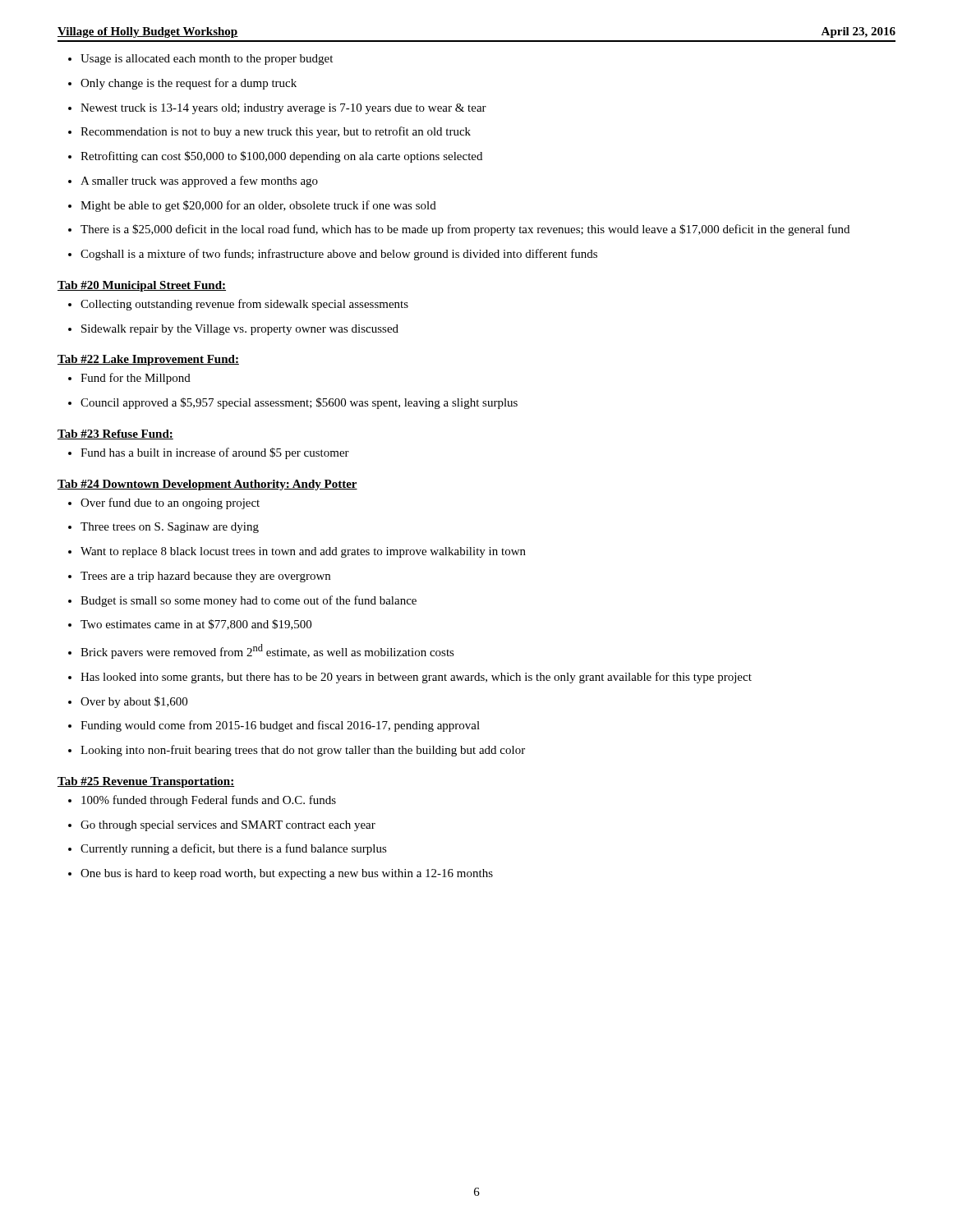The image size is (953, 1232).
Task: Locate the block of text that opens with "Council approved a $5,957 special assessment; $5600 was"
Action: pos(476,403)
